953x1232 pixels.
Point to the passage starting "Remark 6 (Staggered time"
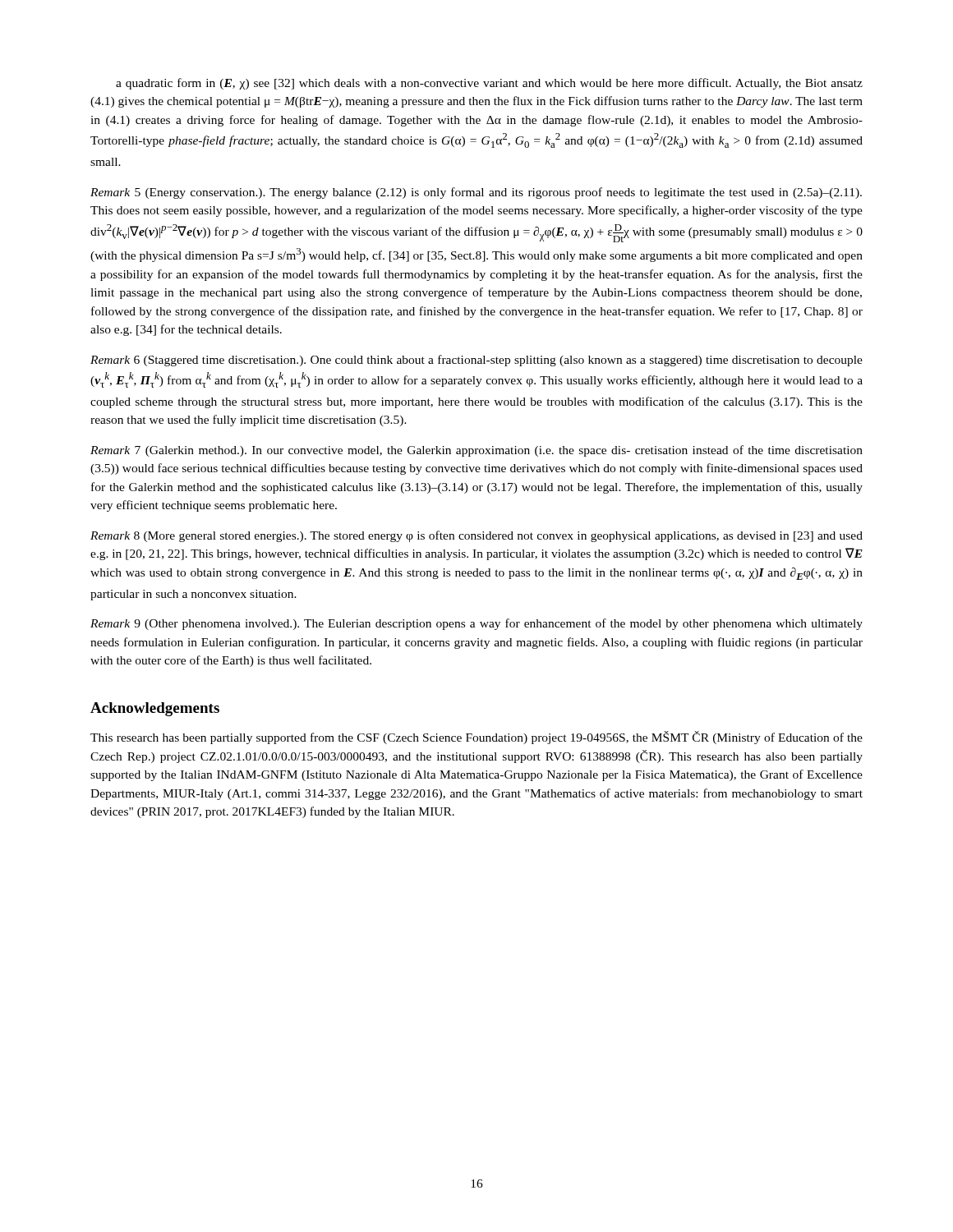[476, 390]
